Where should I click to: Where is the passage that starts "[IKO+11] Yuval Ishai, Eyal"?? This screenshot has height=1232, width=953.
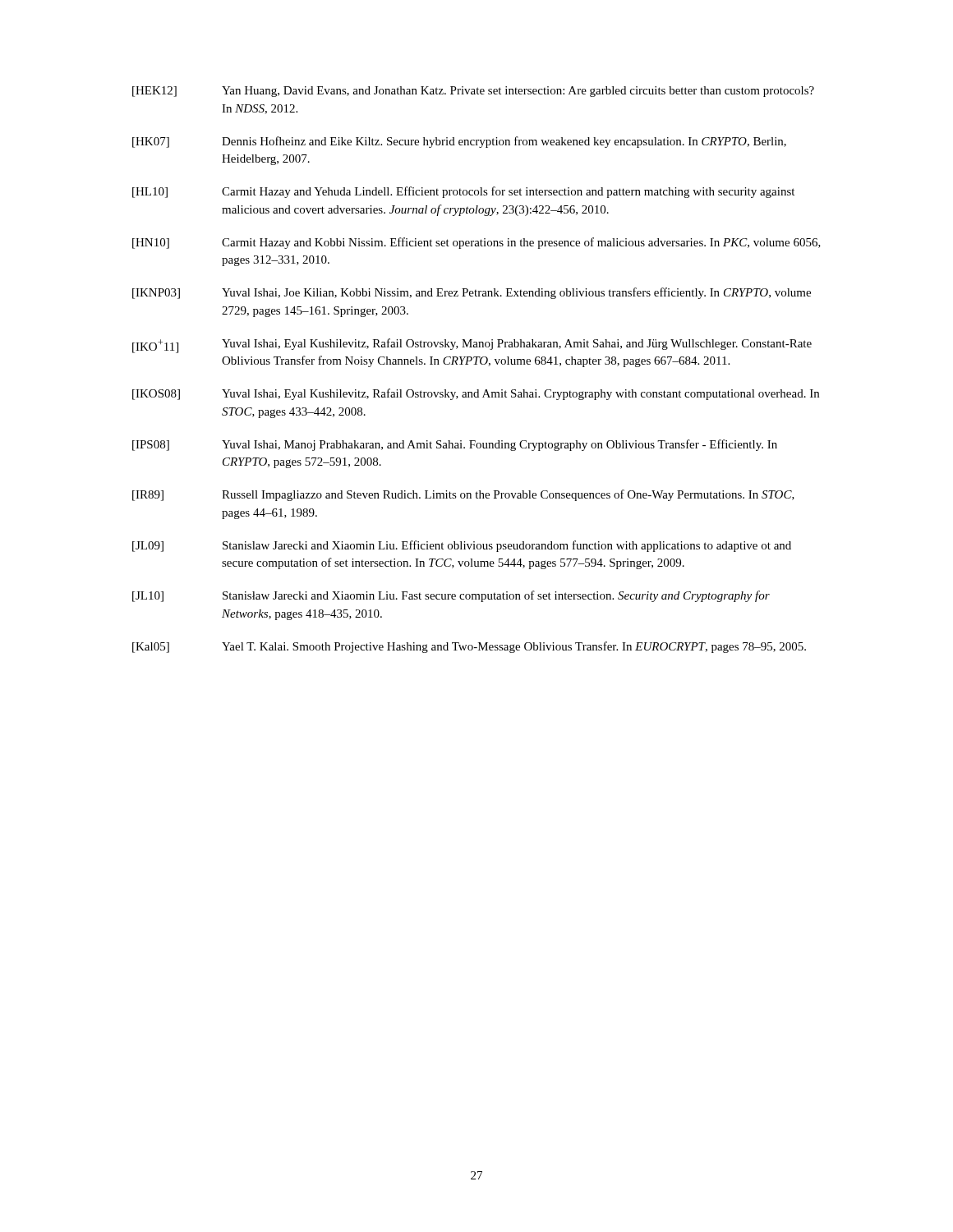tap(476, 353)
